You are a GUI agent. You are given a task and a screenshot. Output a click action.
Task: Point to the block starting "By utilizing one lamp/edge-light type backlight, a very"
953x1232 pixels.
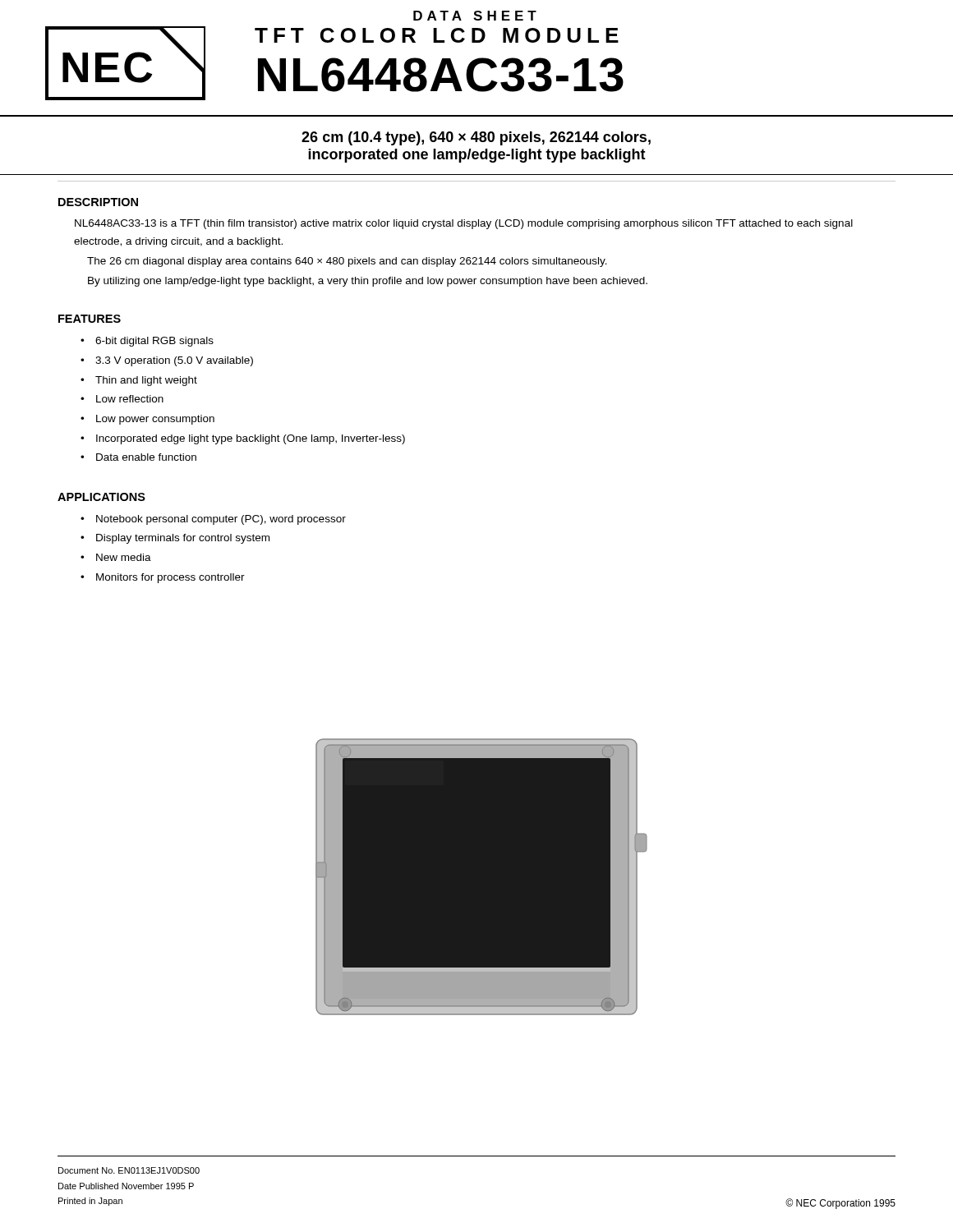[368, 280]
